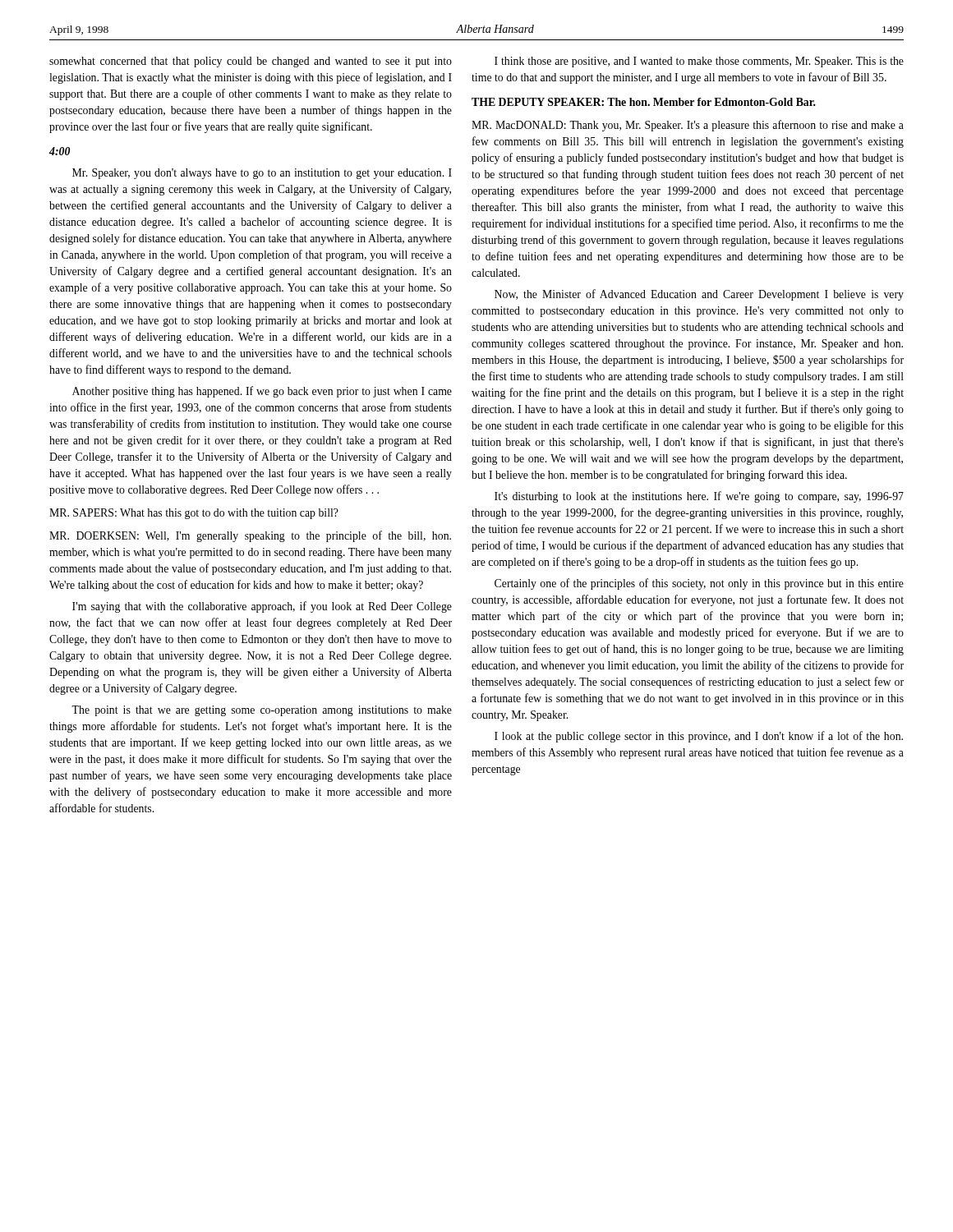Locate the block of text that opens with "I'm saying that with the collaborative"
Viewport: 953px width, 1232px height.
coord(251,648)
